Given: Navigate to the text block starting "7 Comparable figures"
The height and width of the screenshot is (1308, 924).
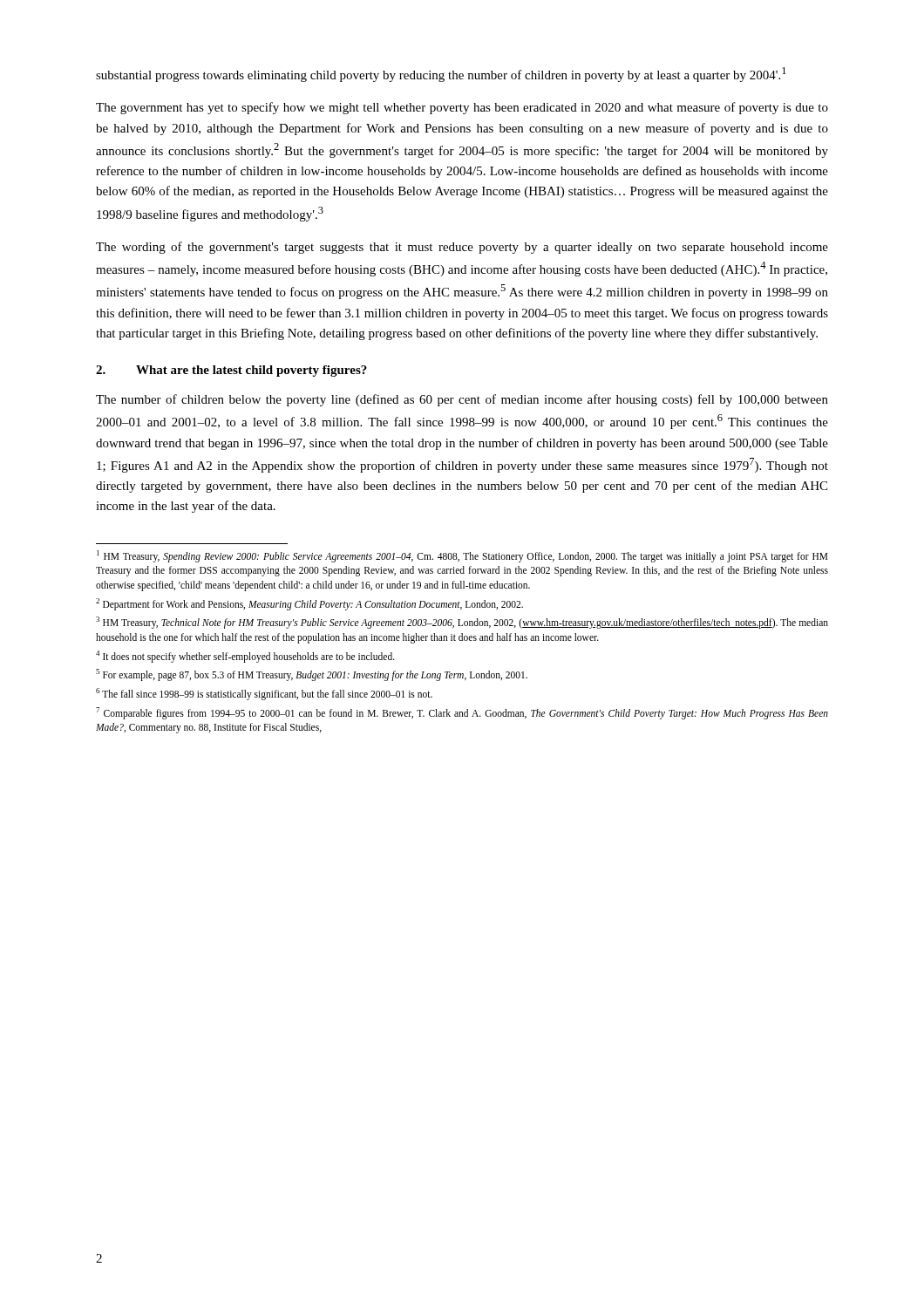Looking at the screenshot, I should [462, 719].
